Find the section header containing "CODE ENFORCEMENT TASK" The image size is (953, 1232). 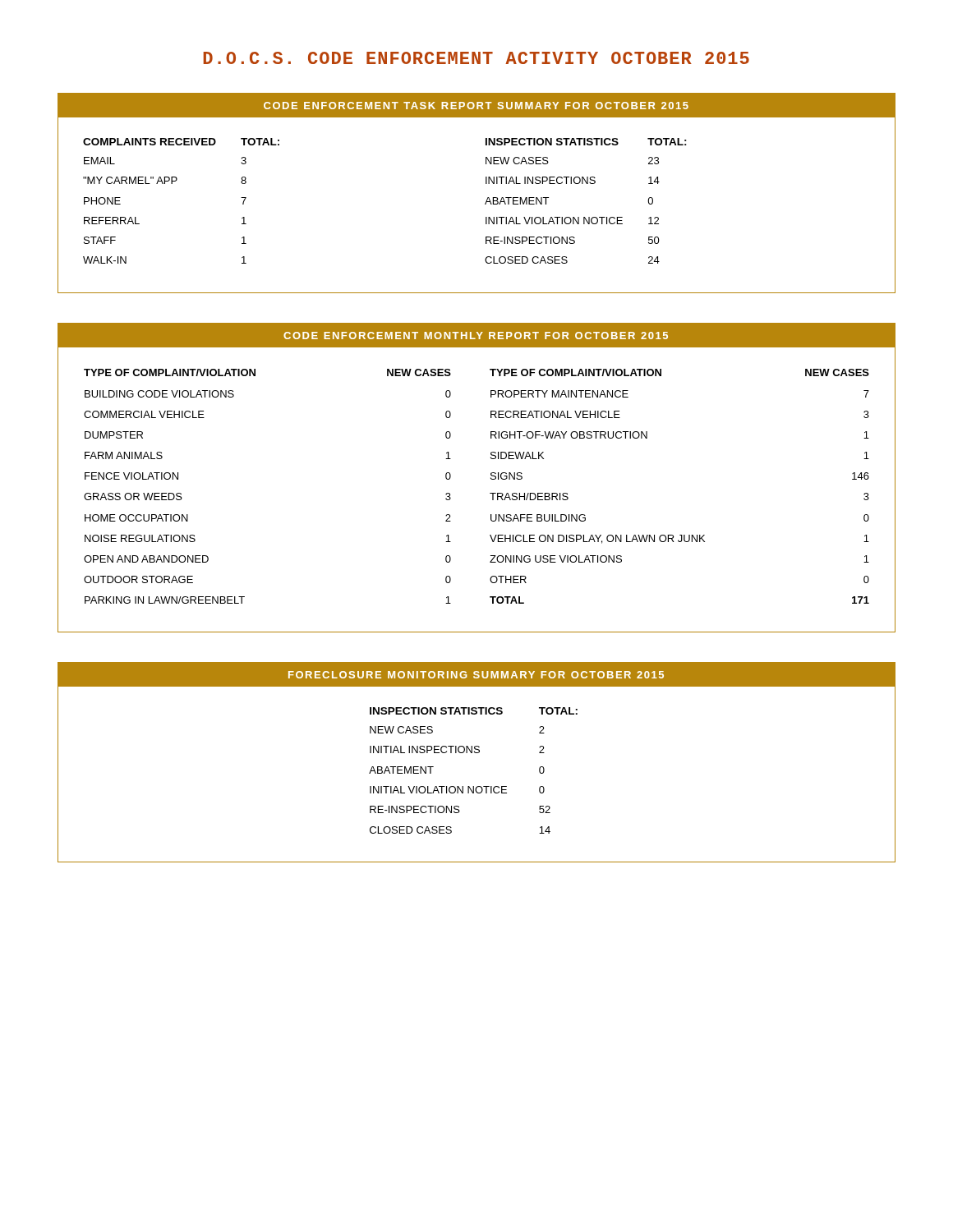click(x=476, y=106)
